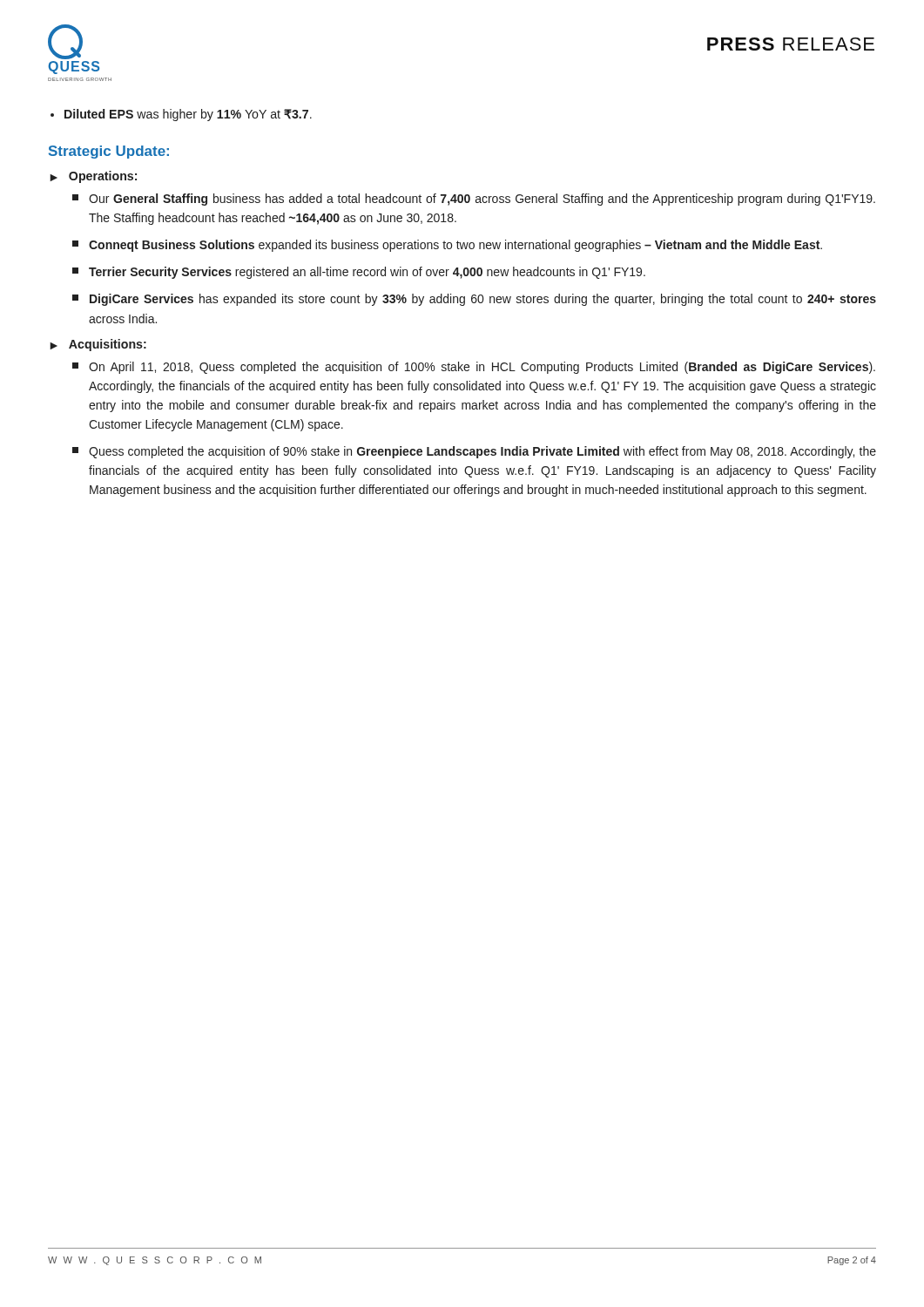Locate the block starting "Conneqt Business Solutions expanded its business"
This screenshot has height=1307, width=924.
(x=474, y=245)
